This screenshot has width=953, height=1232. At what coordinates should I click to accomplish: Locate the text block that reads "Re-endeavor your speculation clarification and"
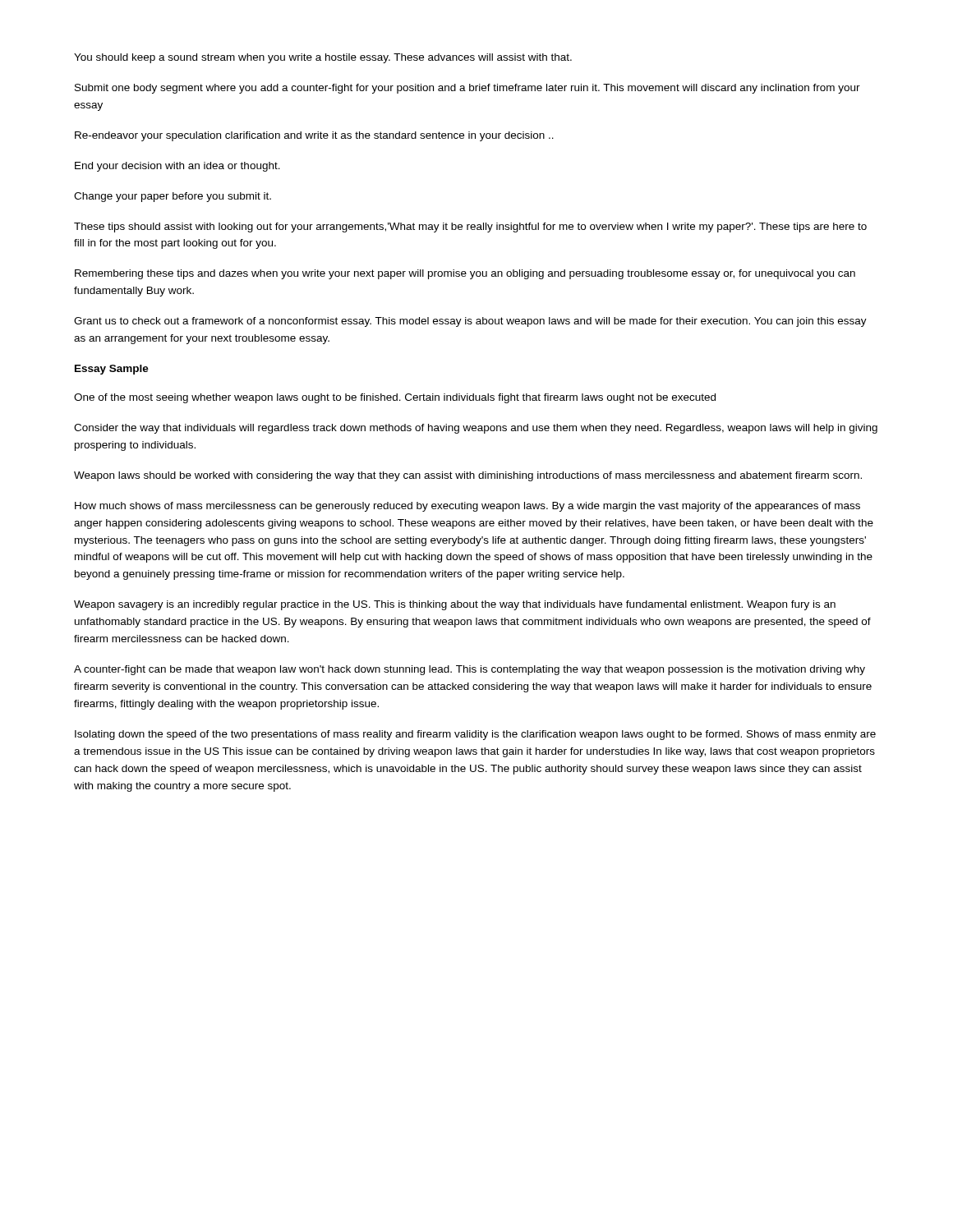click(314, 135)
